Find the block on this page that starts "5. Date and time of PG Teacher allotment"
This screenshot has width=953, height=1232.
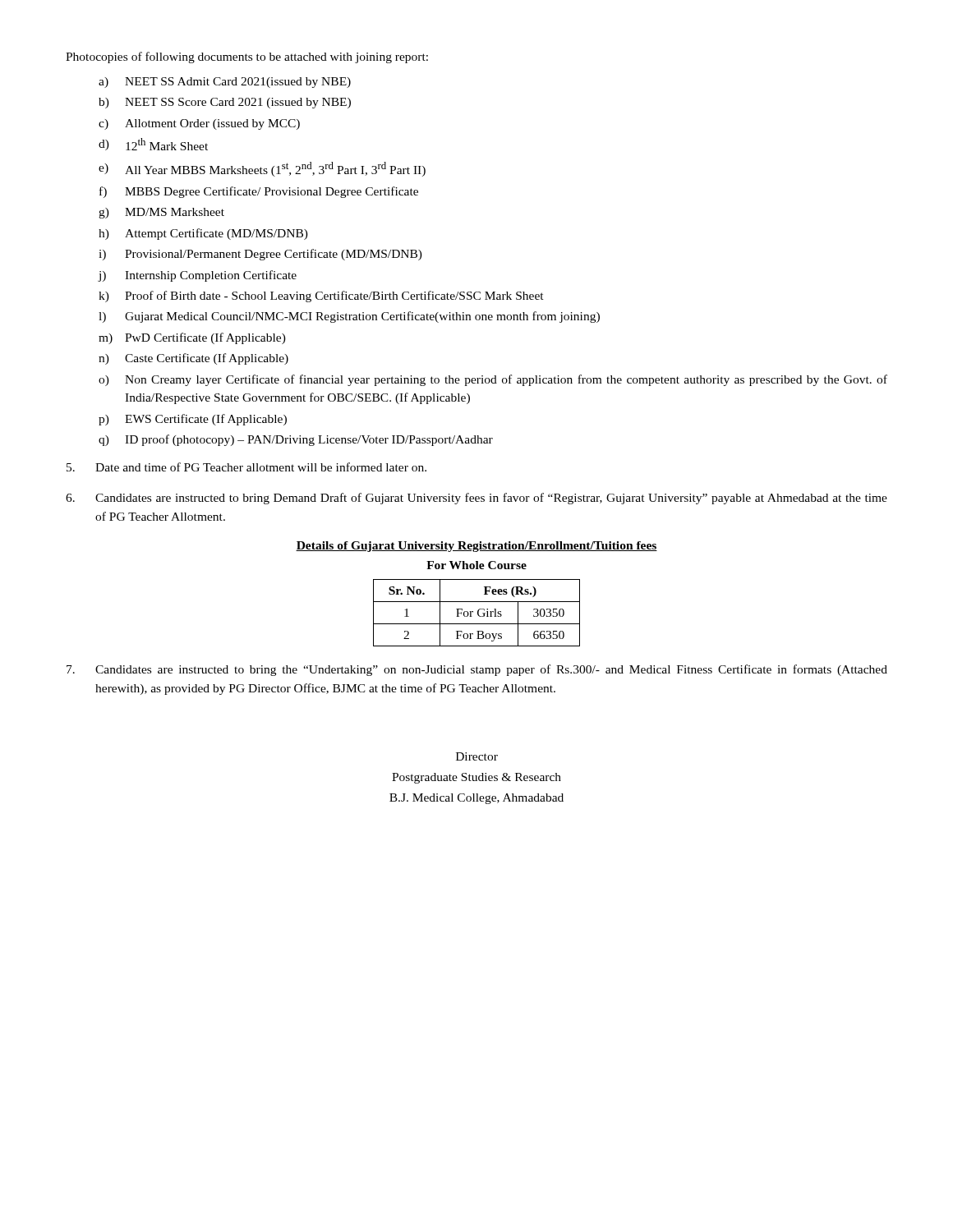pyautogui.click(x=246, y=467)
